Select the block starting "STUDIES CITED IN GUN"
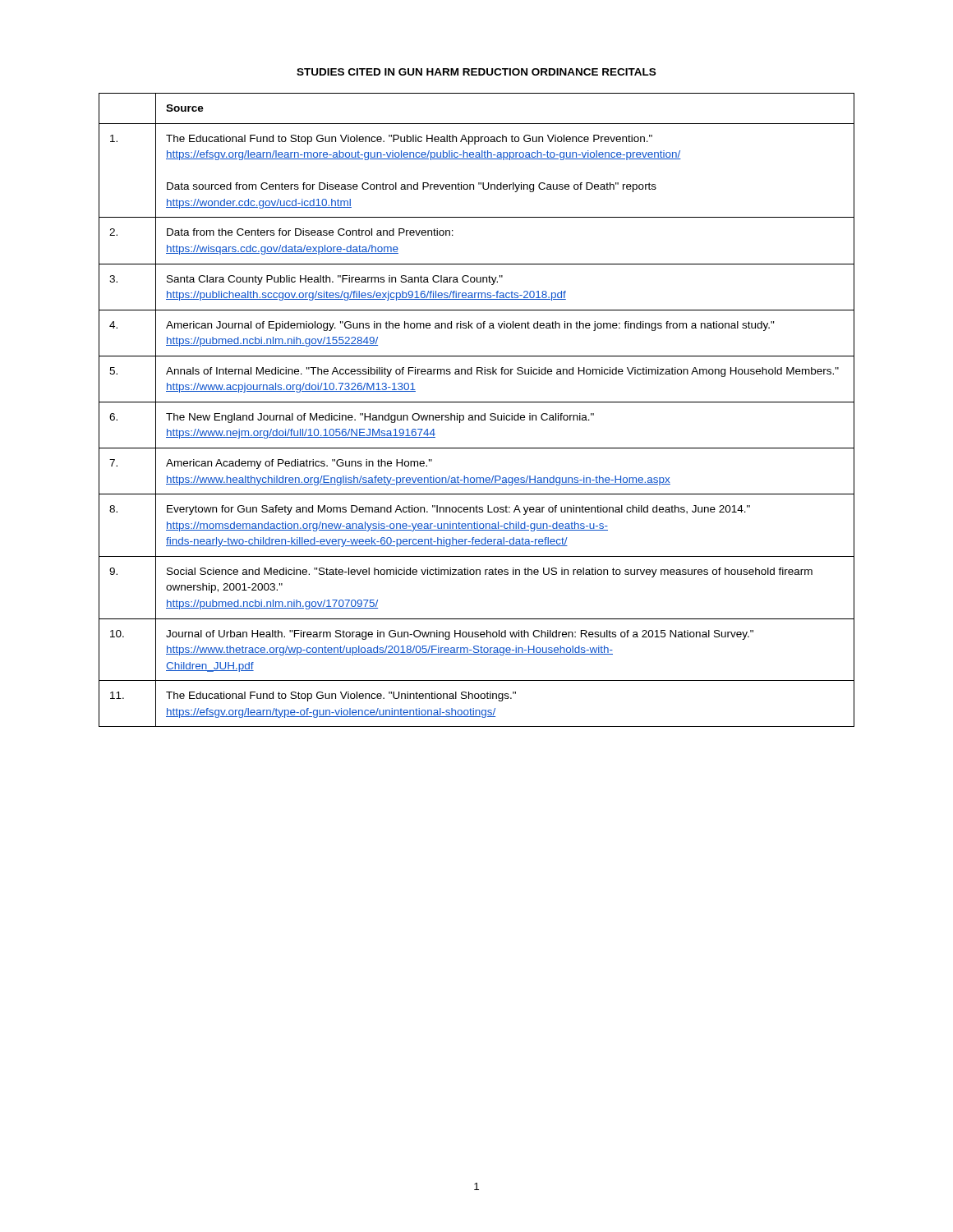953x1232 pixels. click(x=476, y=72)
